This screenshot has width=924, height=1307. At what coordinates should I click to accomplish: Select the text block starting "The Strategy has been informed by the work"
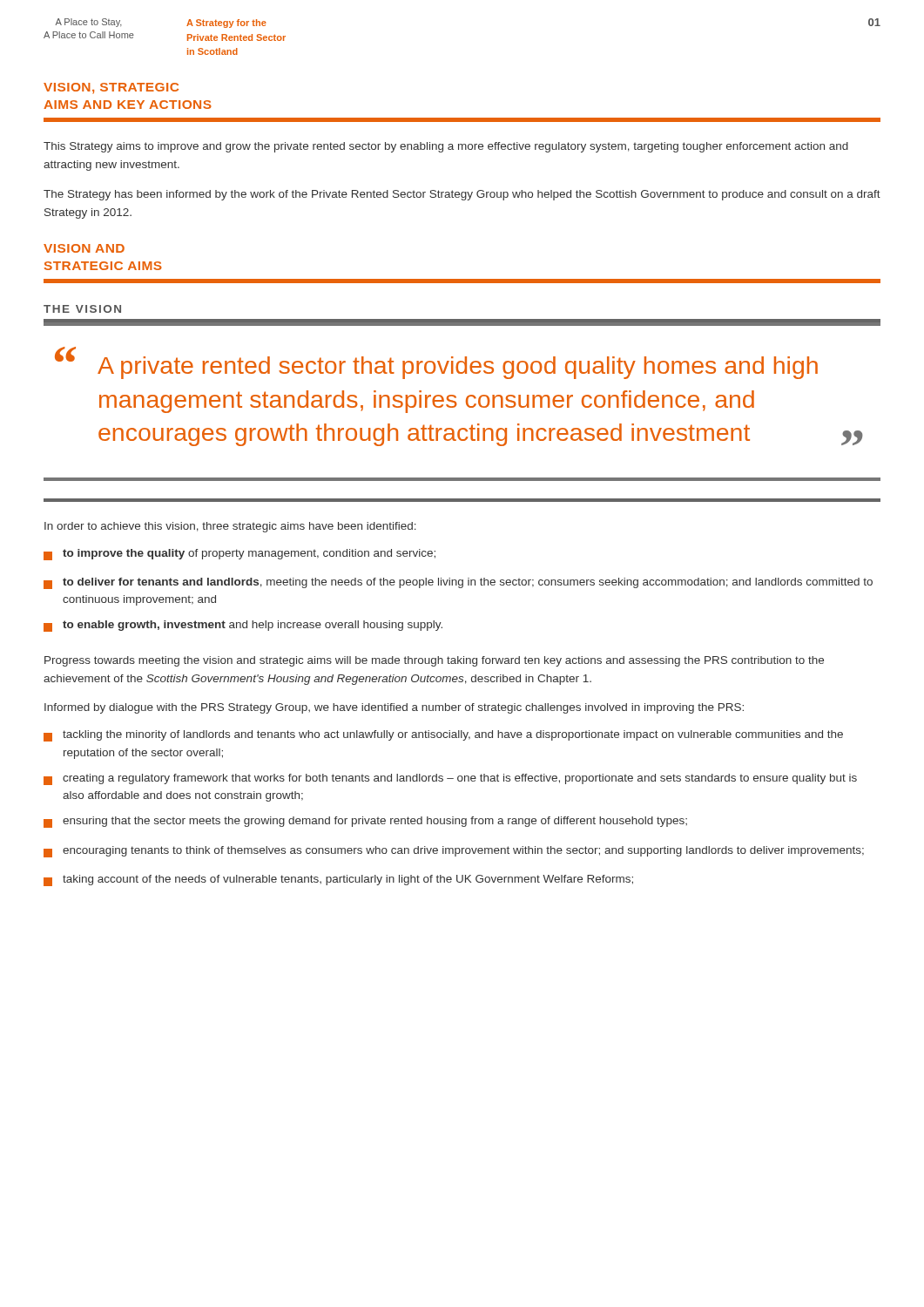pyautogui.click(x=462, y=203)
